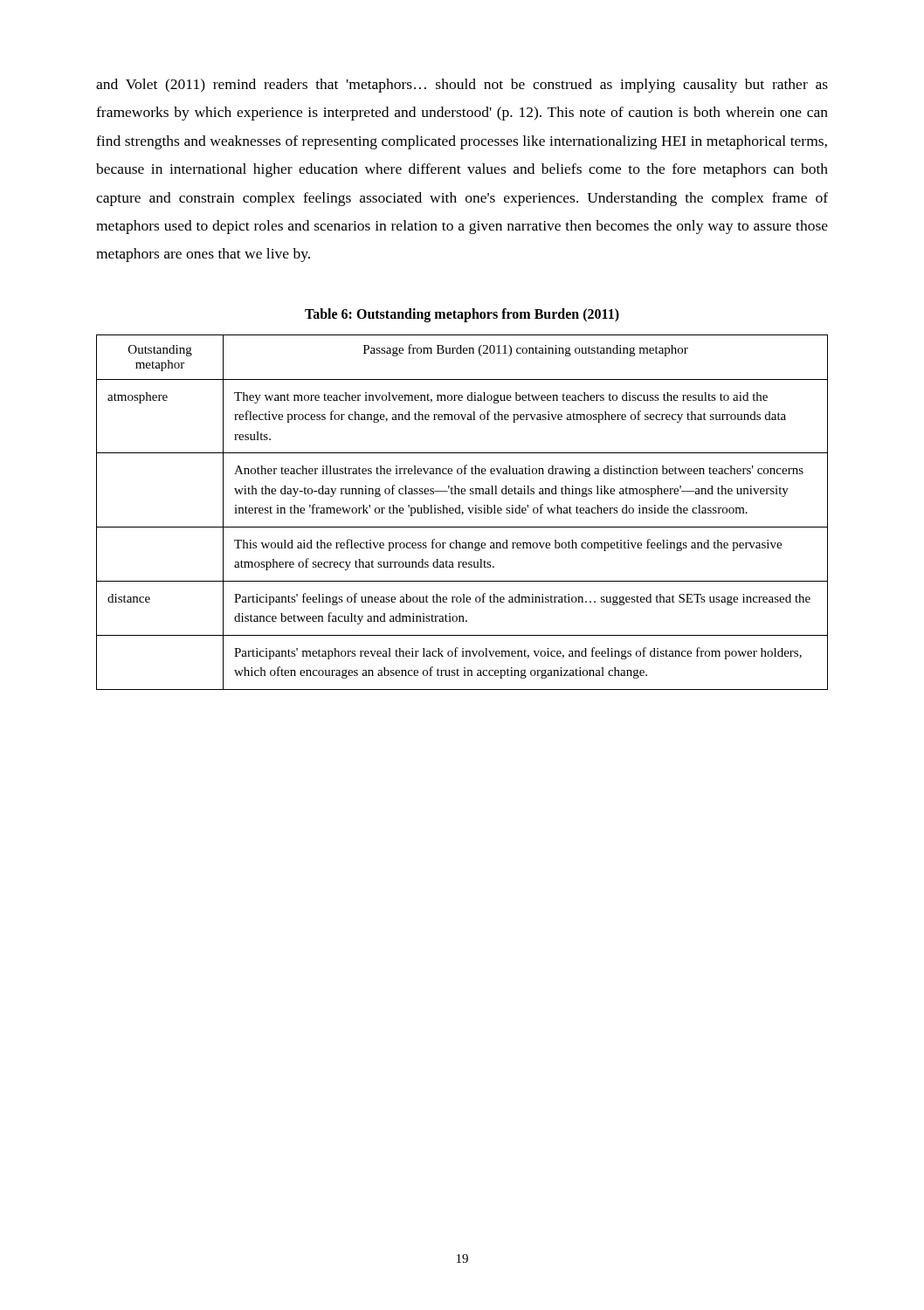The height and width of the screenshot is (1310, 924).
Task: Navigate to the text starting "Table 6: Outstanding metaphors from Burden (2011)"
Action: point(462,314)
